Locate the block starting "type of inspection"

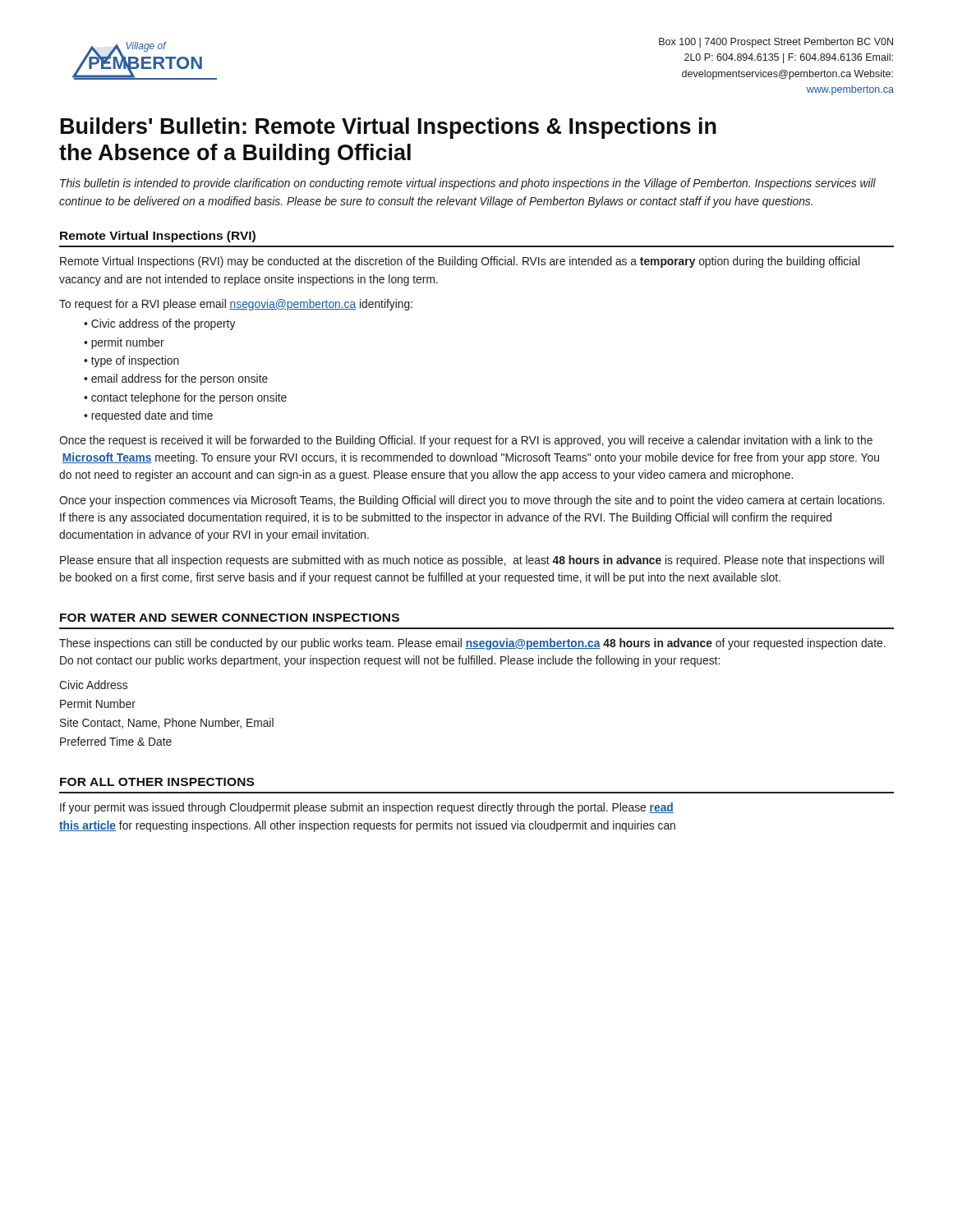point(135,361)
